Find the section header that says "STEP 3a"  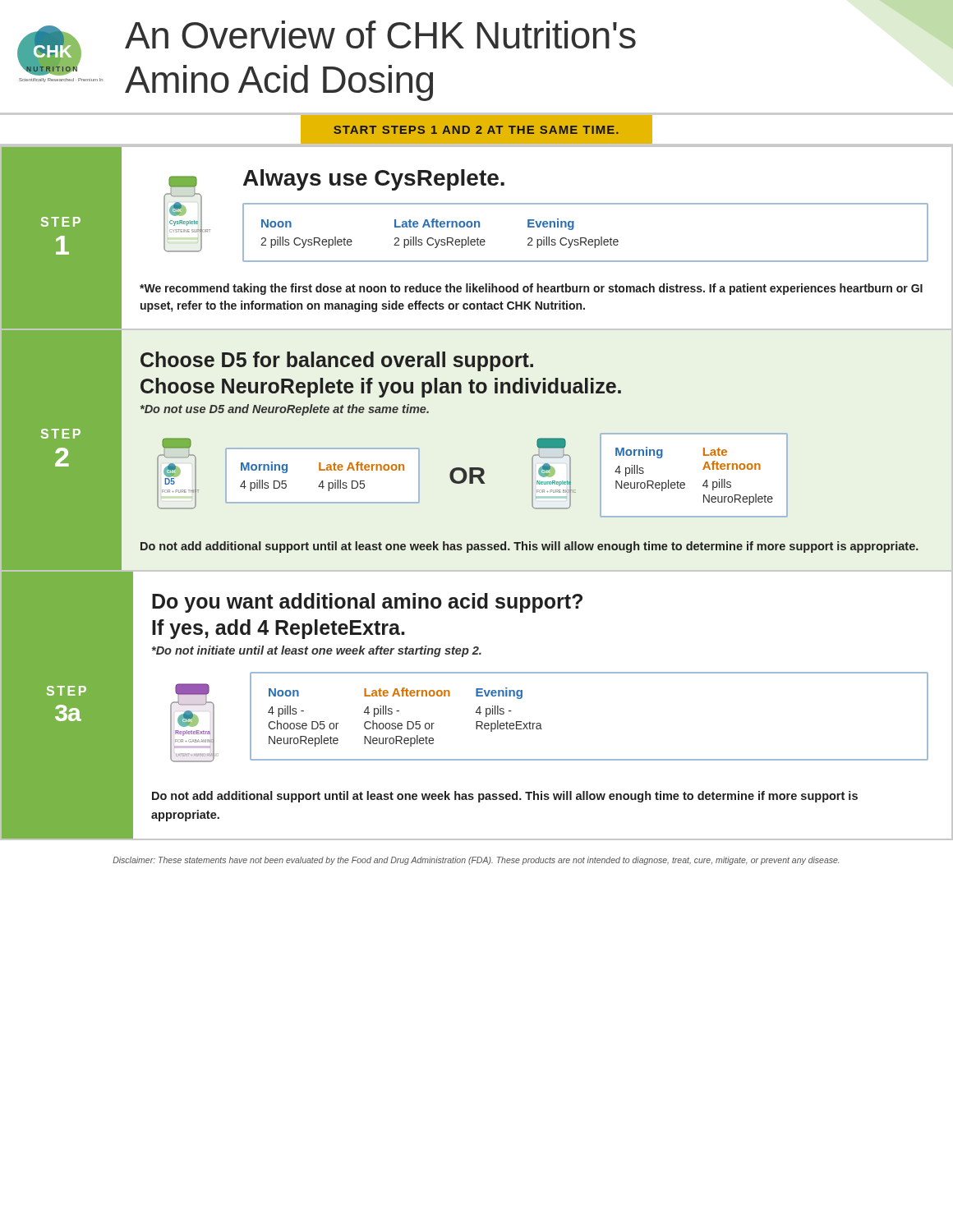click(67, 705)
